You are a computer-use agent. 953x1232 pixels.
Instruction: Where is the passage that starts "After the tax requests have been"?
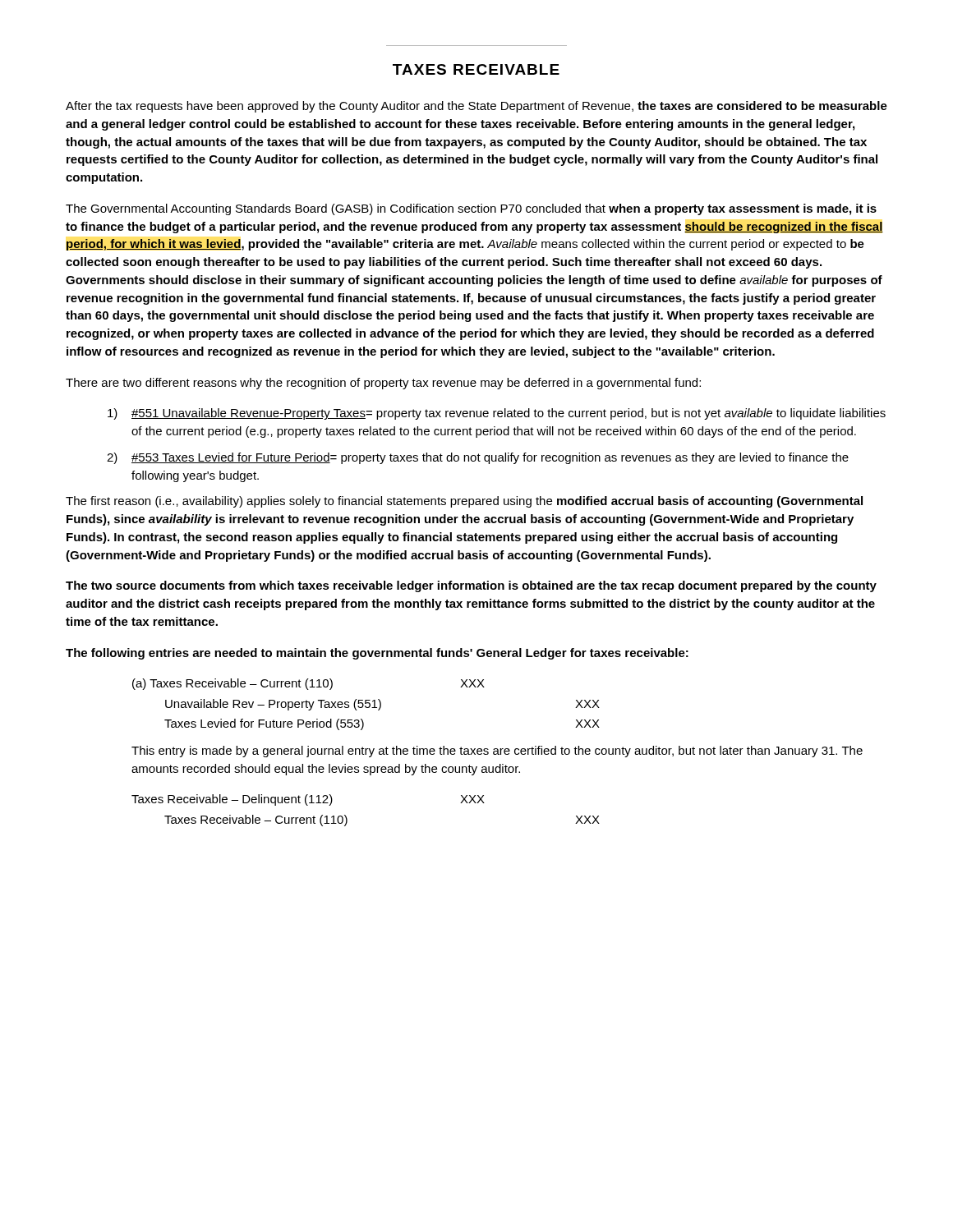tap(476, 141)
